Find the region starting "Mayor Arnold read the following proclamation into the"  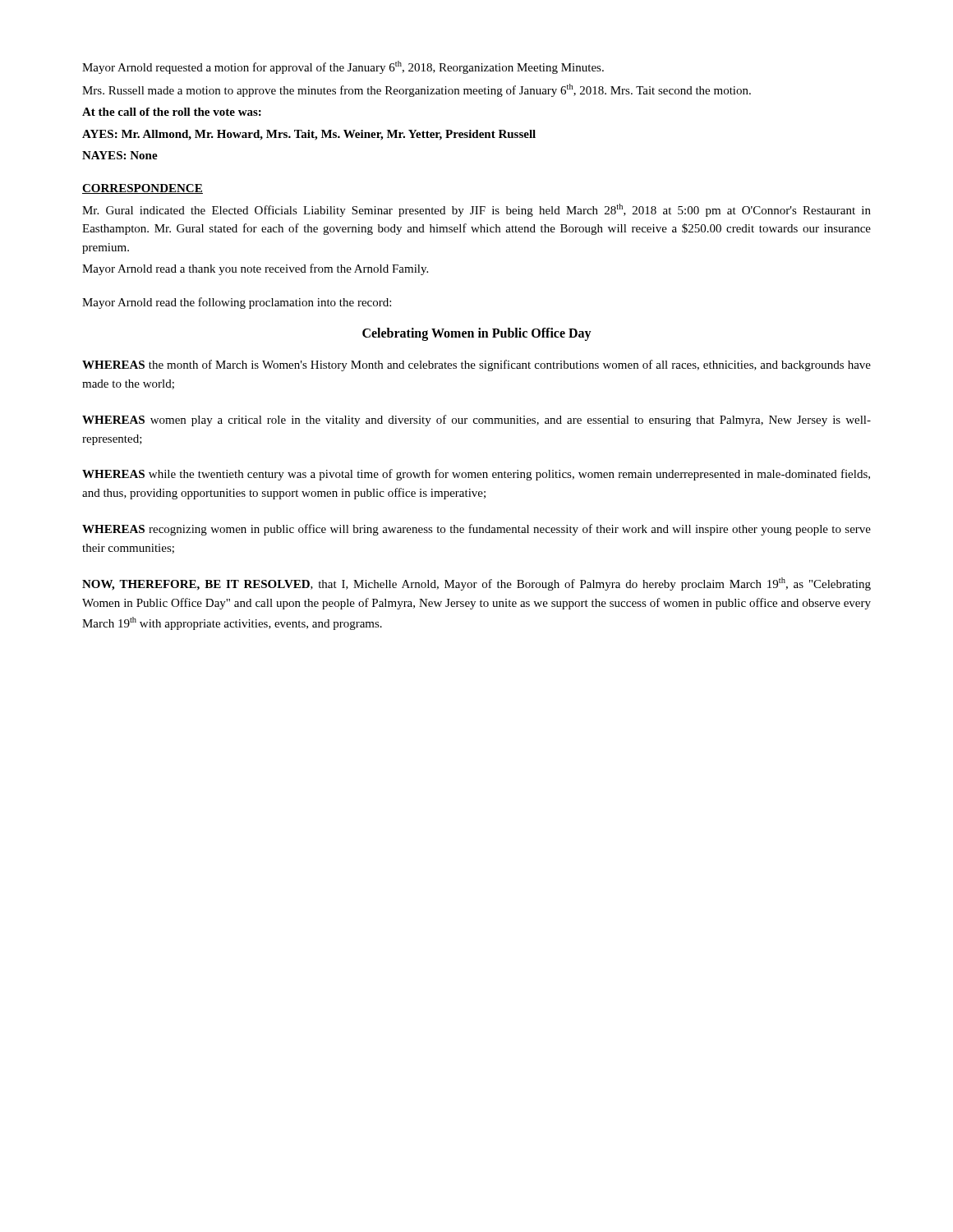tap(237, 302)
